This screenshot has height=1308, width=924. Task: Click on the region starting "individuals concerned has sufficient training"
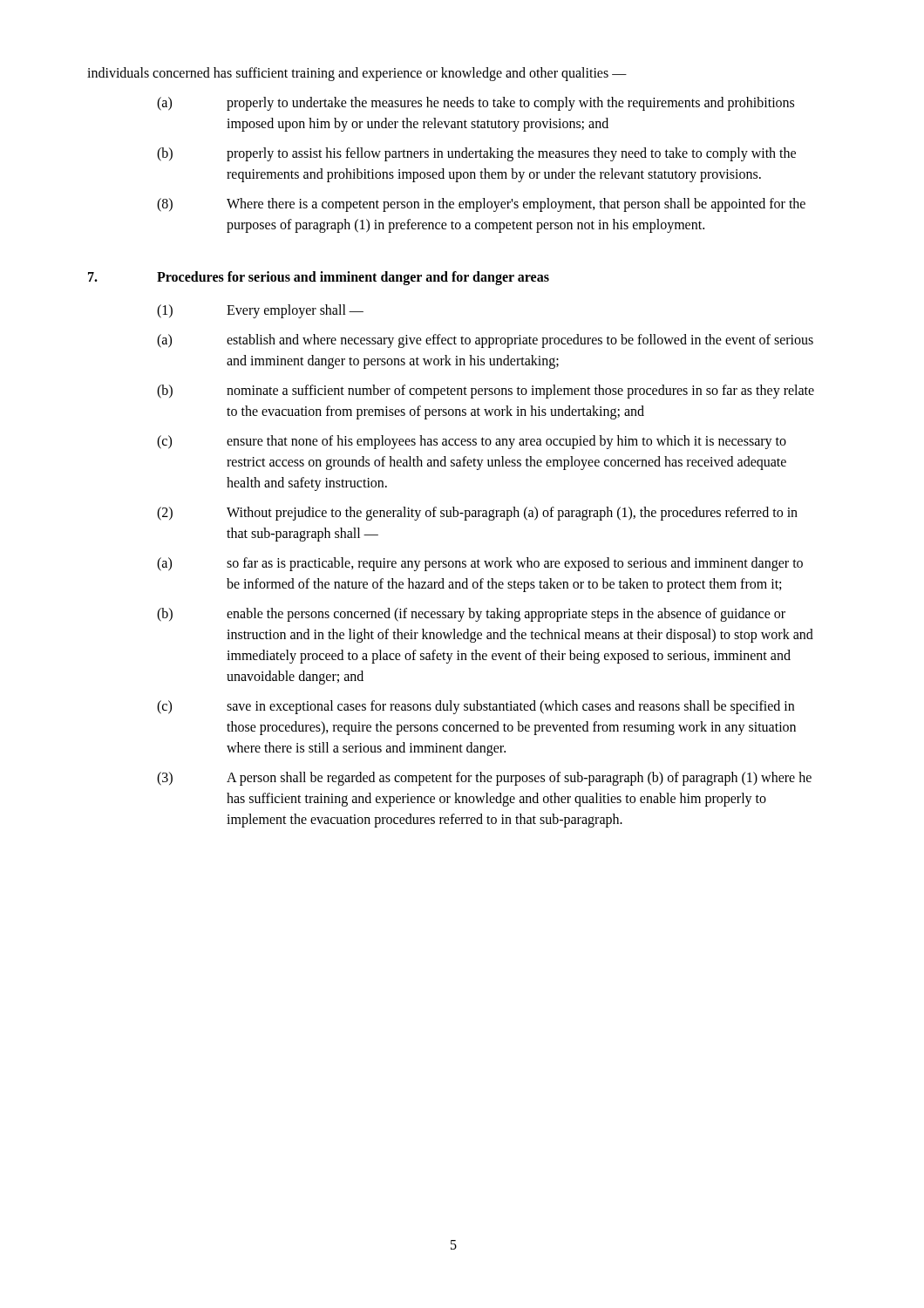453,73
